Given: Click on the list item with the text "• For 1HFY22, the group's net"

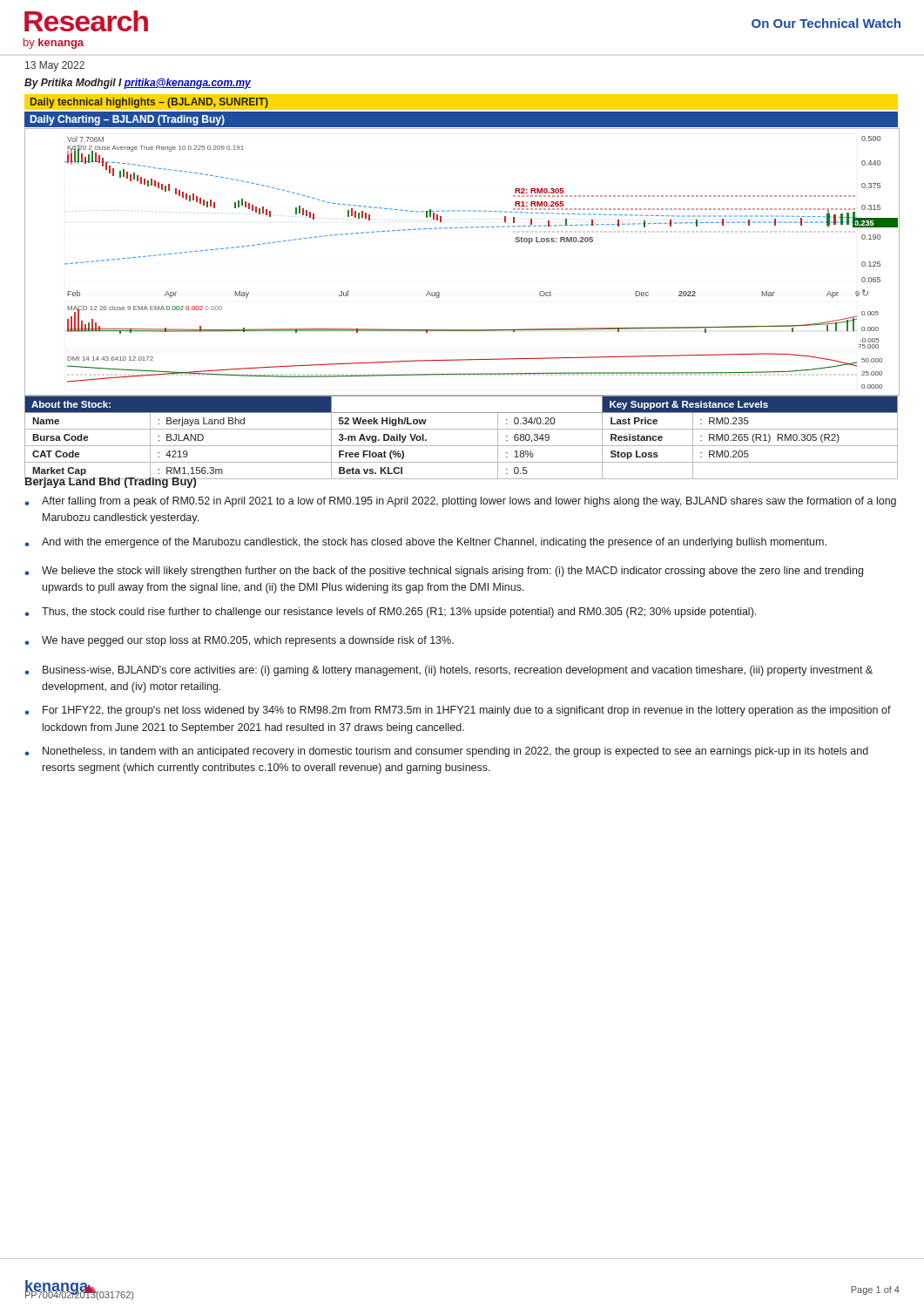Looking at the screenshot, I should 461,719.
